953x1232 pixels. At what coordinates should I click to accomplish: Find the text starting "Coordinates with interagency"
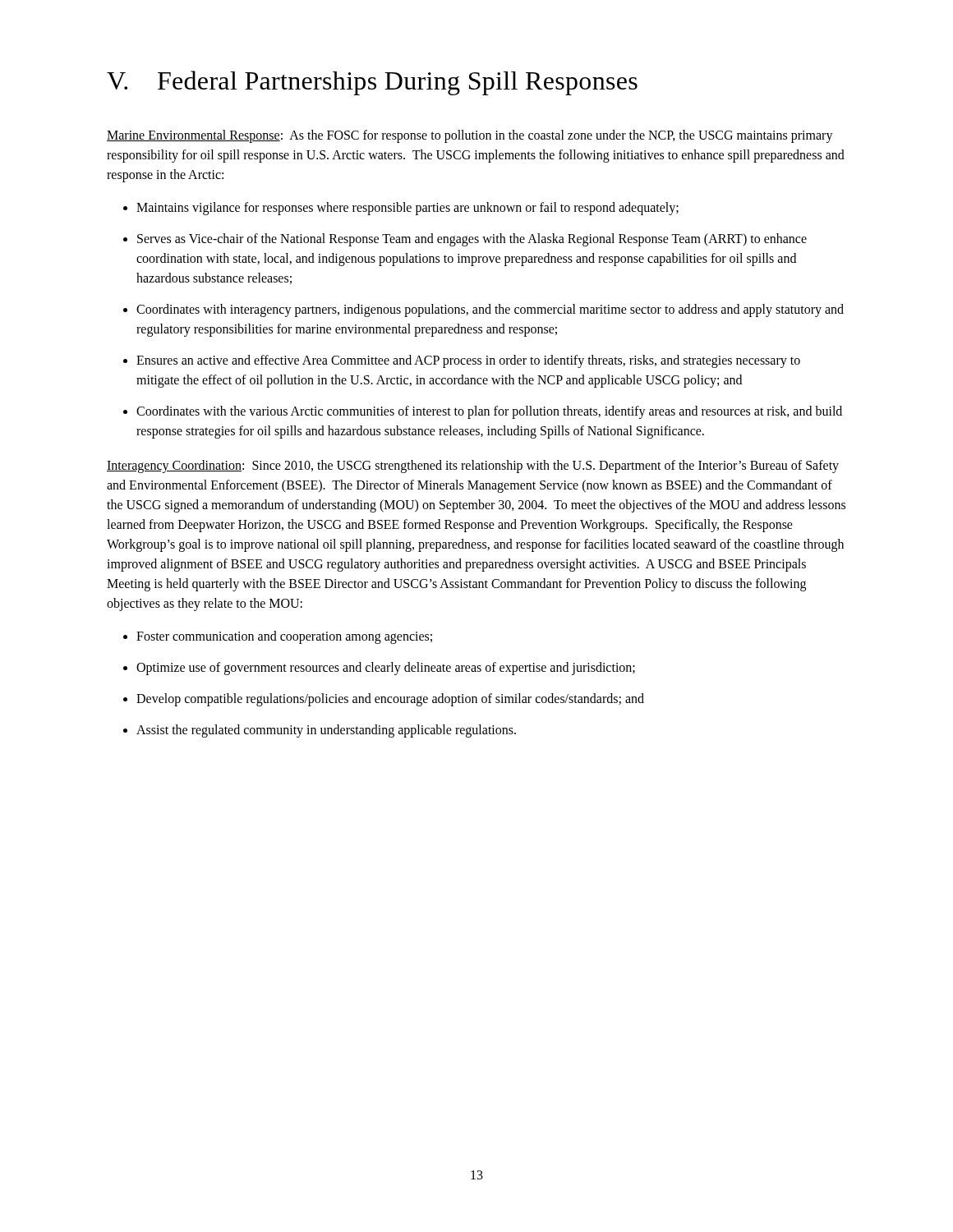coord(490,319)
